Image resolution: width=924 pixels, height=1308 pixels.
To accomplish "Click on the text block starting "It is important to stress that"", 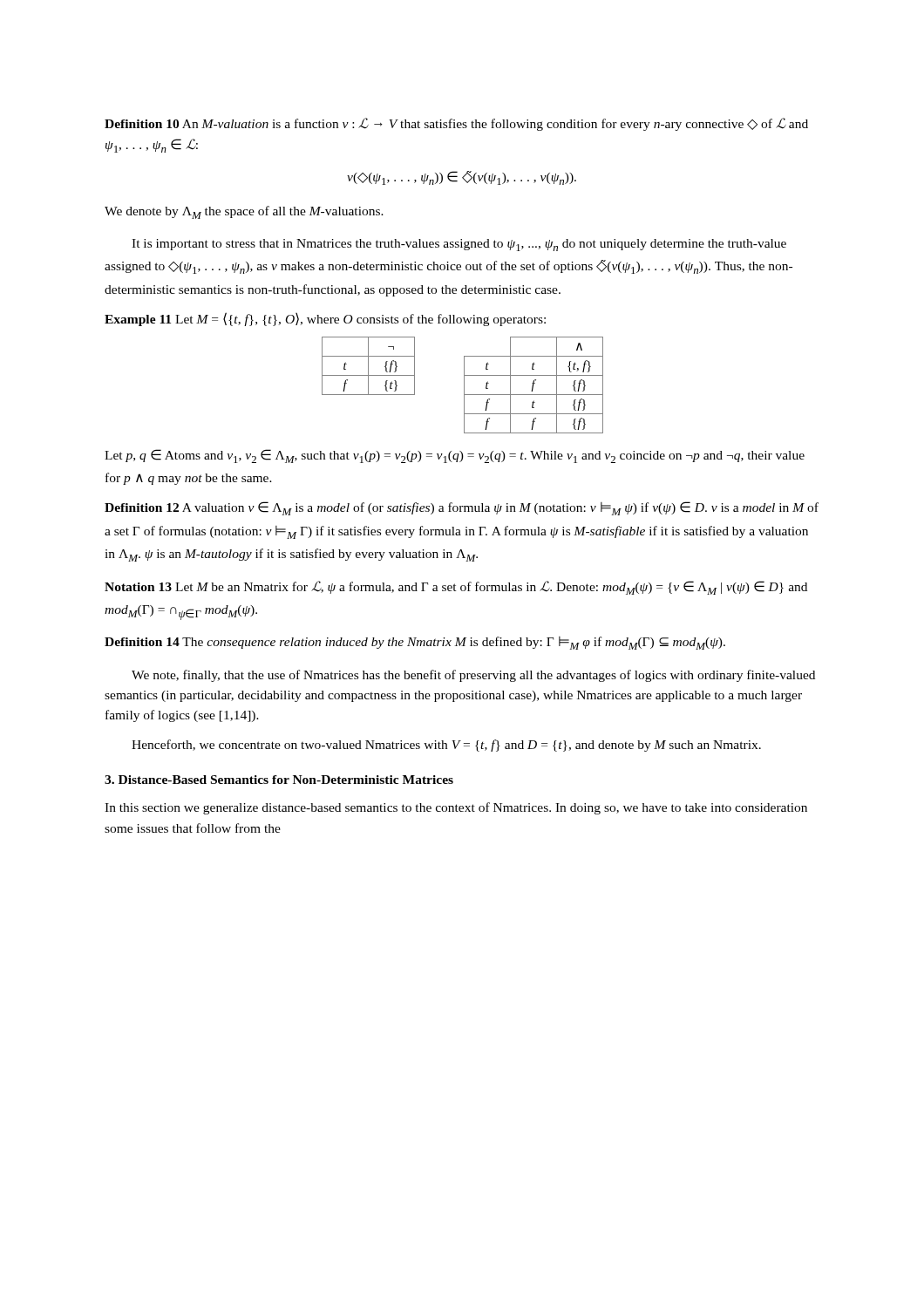I will pyautogui.click(x=462, y=266).
